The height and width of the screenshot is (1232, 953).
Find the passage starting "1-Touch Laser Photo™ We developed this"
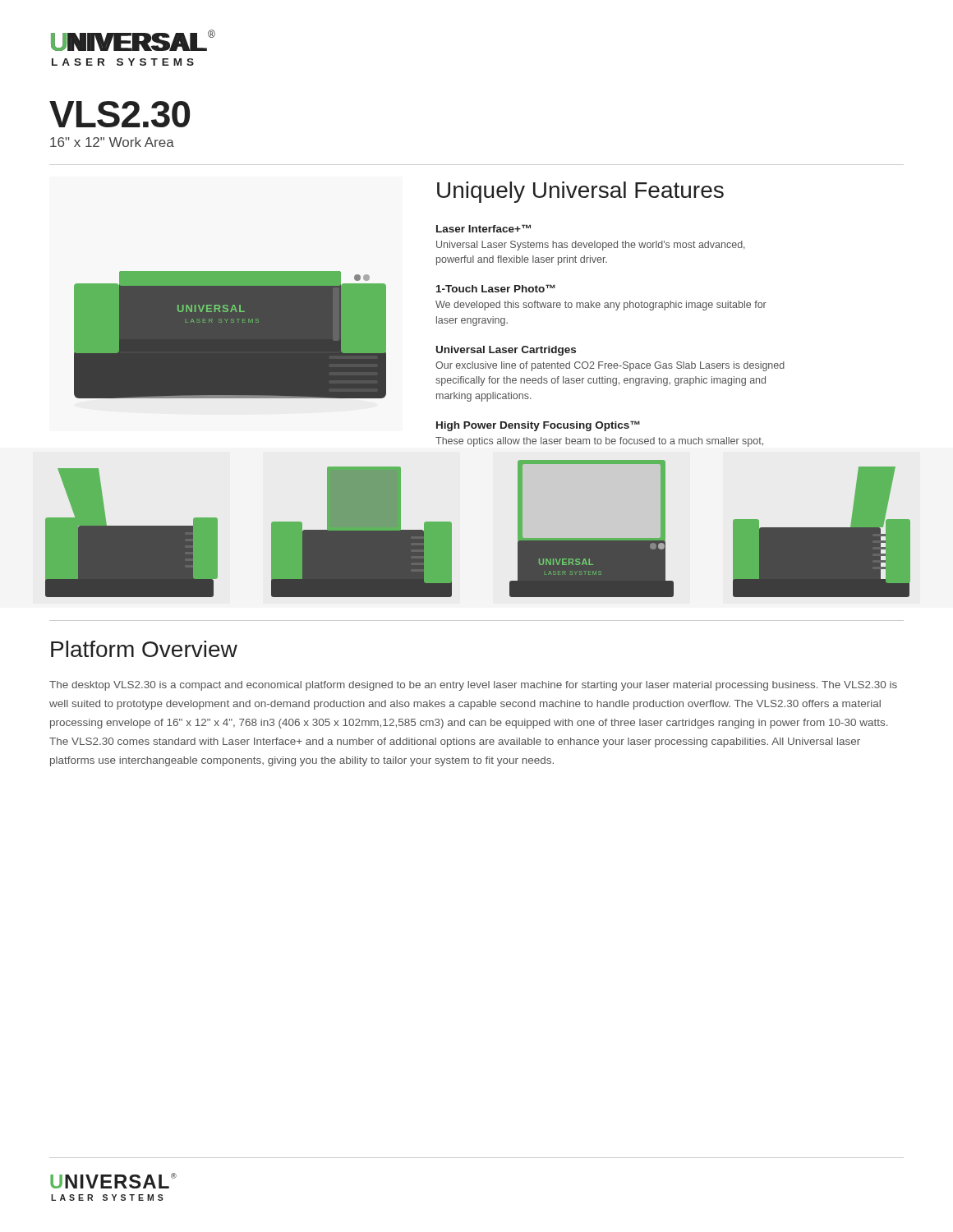(x=670, y=305)
